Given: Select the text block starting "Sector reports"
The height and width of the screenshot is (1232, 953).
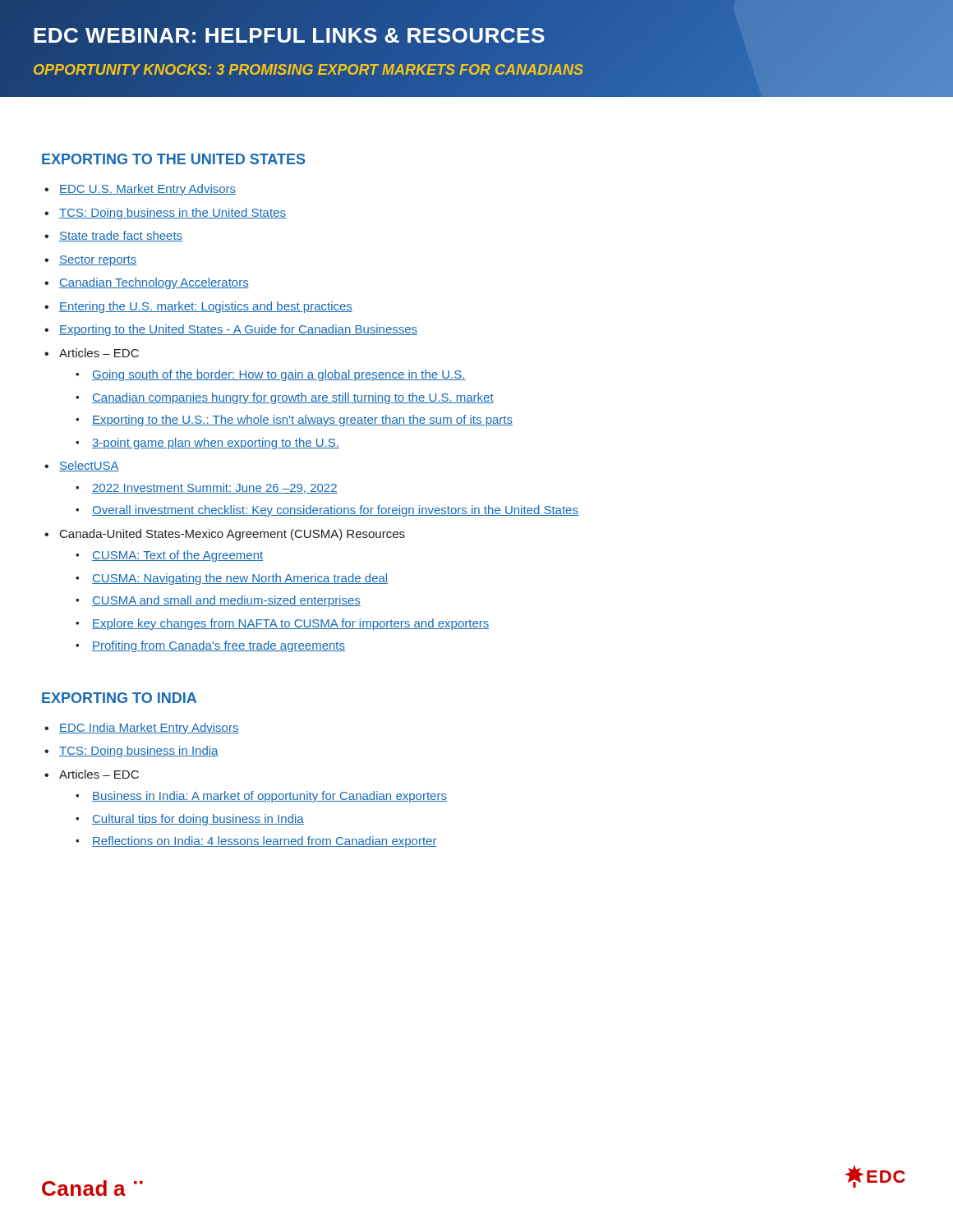Looking at the screenshot, I should click(x=98, y=259).
